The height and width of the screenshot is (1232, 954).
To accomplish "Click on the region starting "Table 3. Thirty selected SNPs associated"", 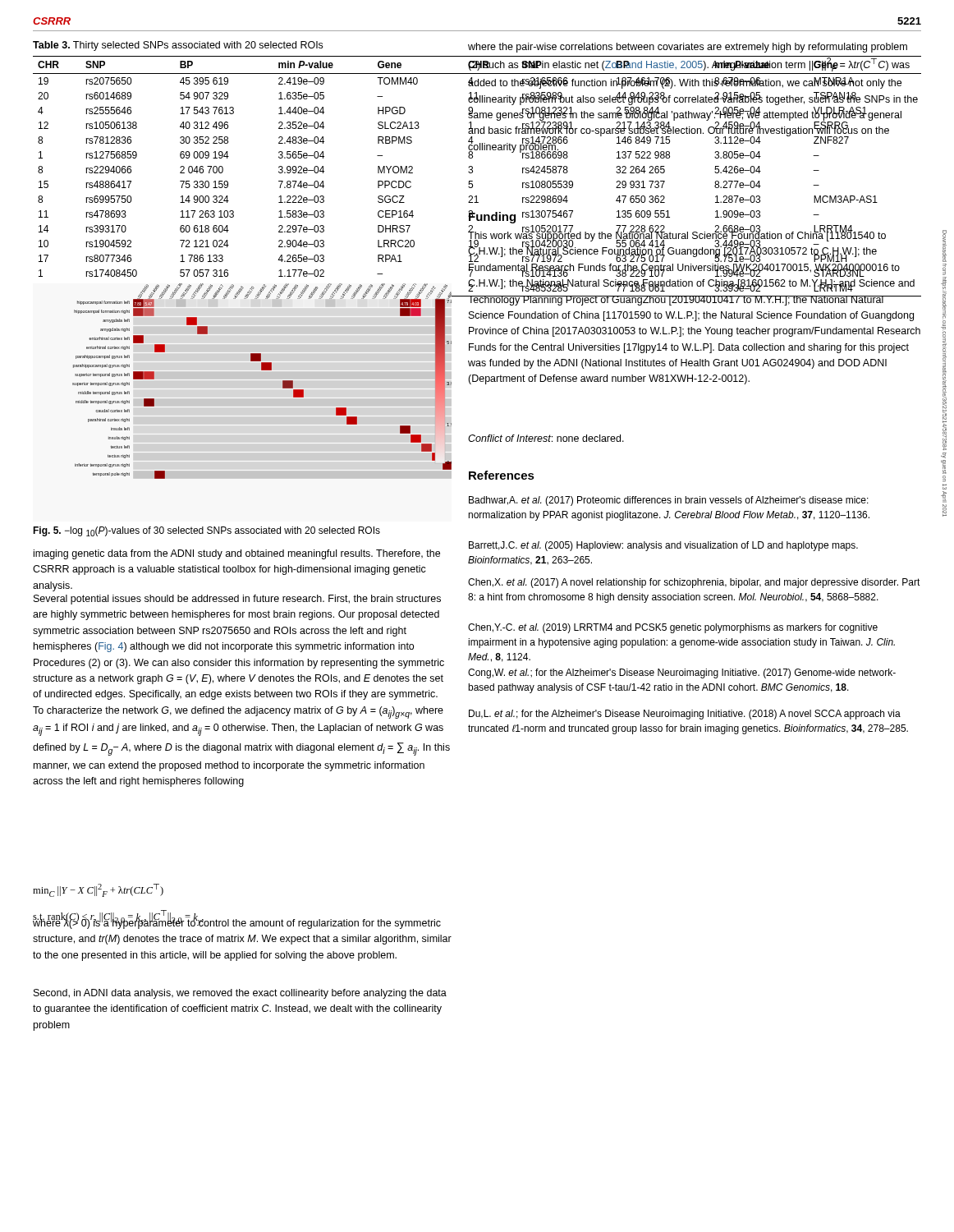I will pyautogui.click(x=178, y=45).
